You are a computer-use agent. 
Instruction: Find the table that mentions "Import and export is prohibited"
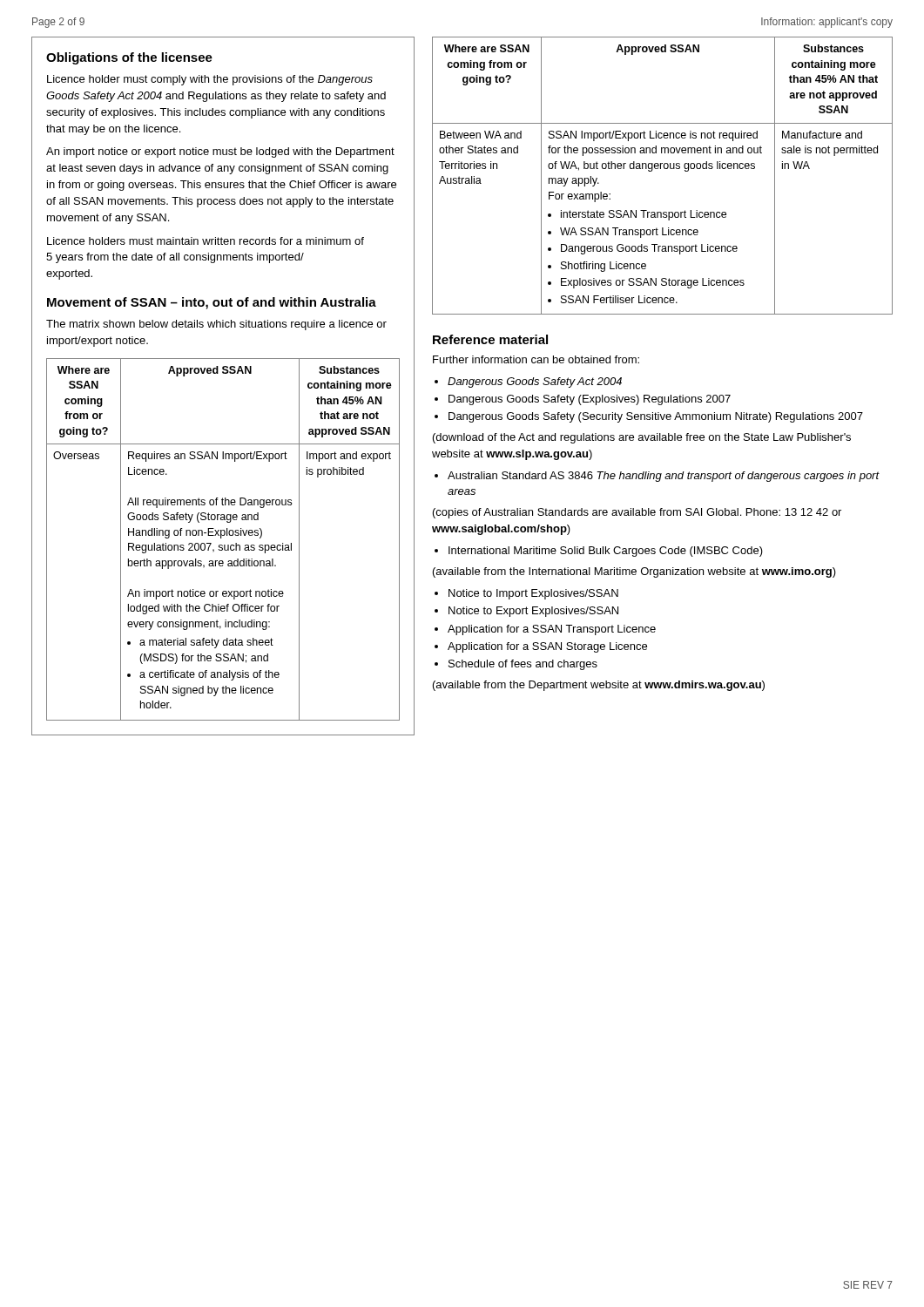223,539
